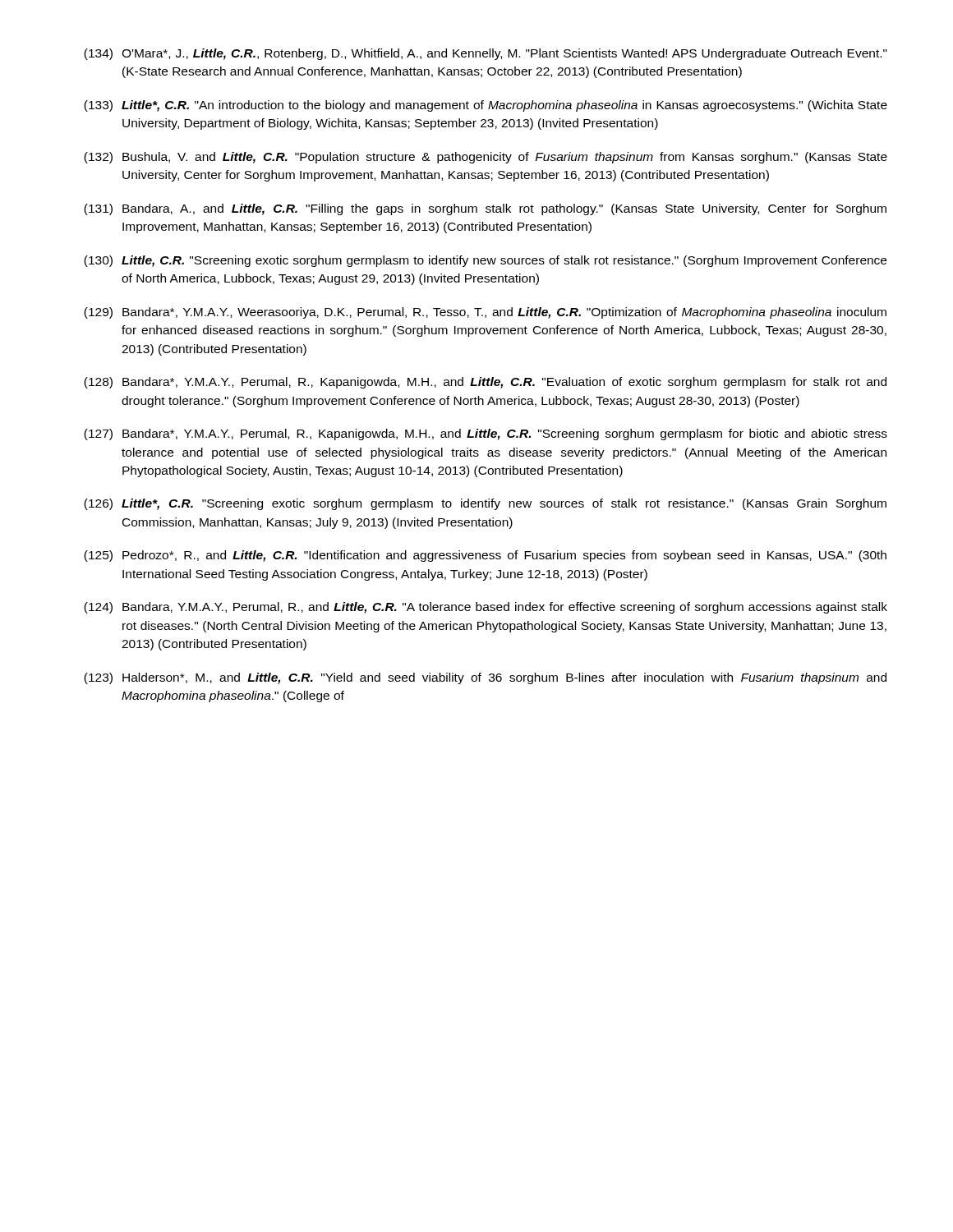Click on the text block starting "(126) Little*, C.R. "Screening exotic sorghum"

coord(476,513)
